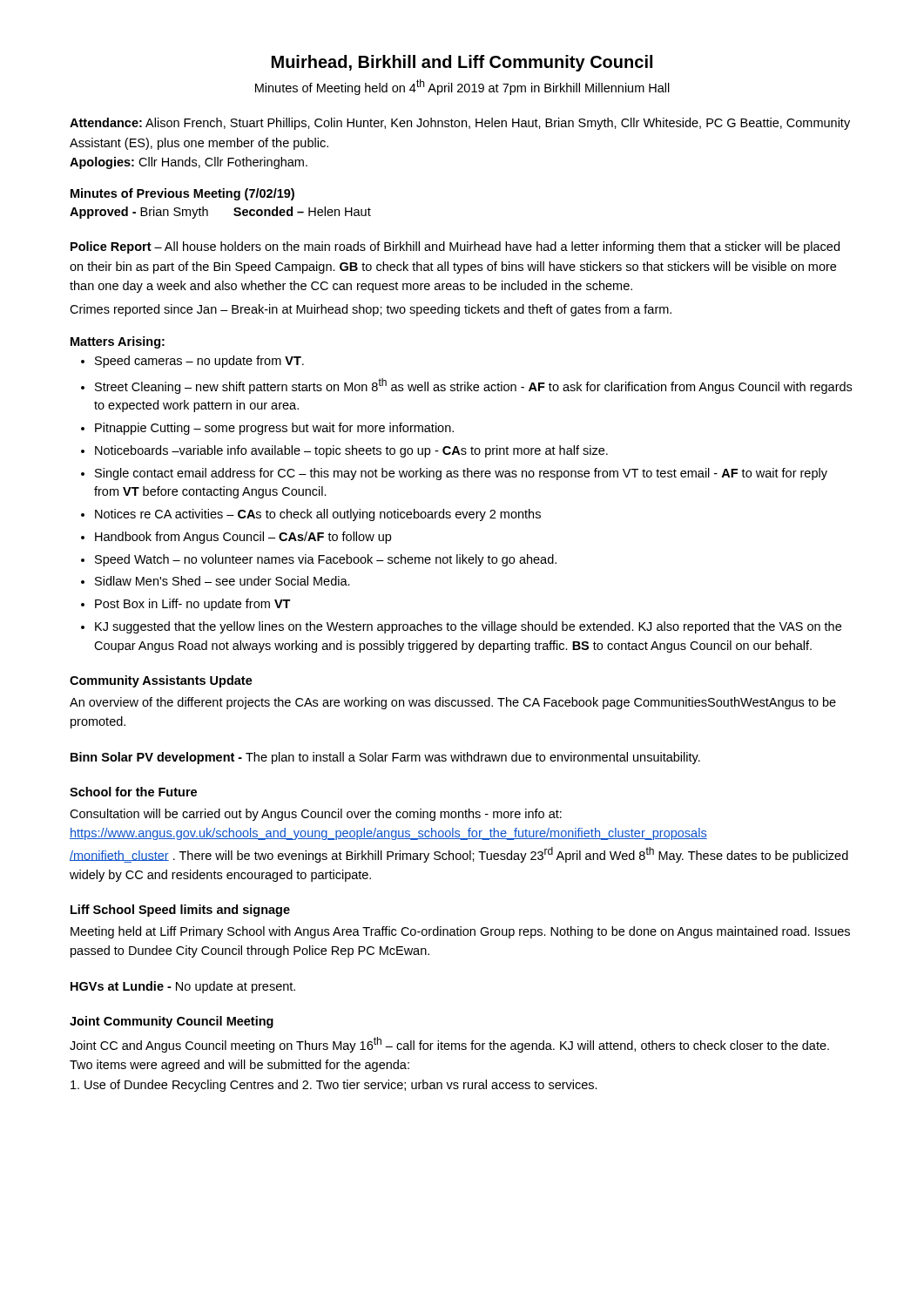Screen dimensions: 1307x924
Task: Click on the passage starting "Street Cleaning – new"
Action: tap(473, 394)
